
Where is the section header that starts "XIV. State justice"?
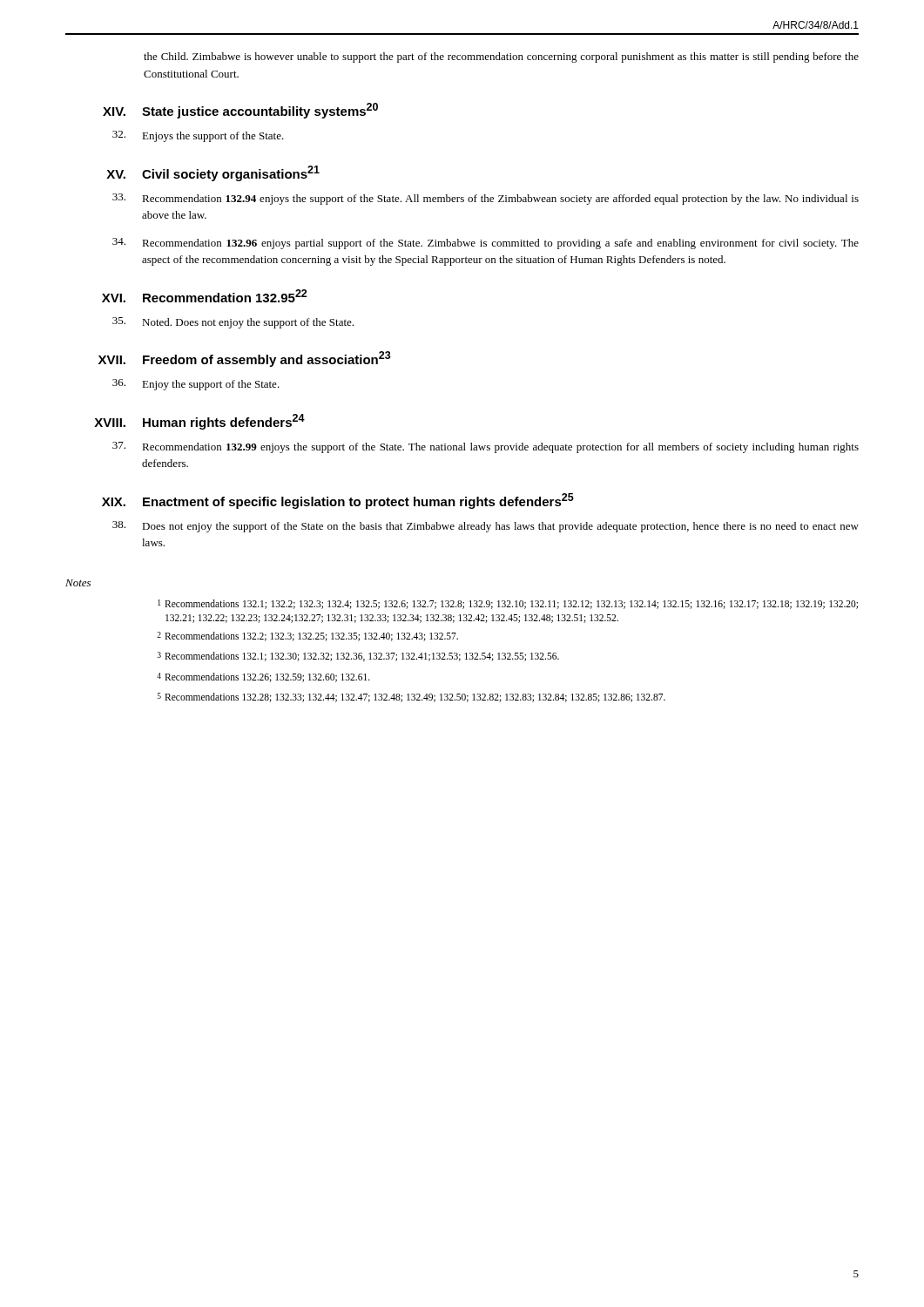point(222,110)
